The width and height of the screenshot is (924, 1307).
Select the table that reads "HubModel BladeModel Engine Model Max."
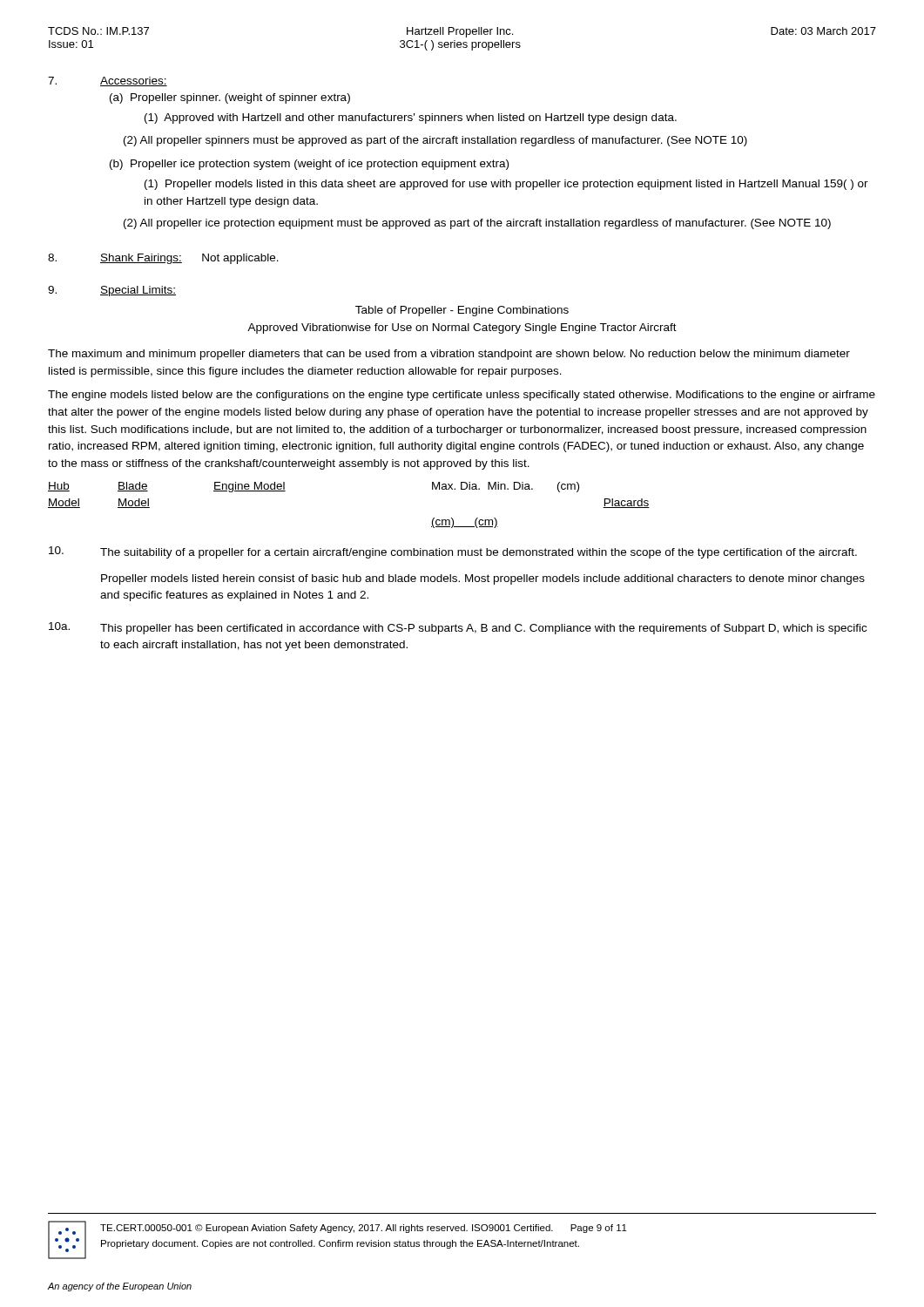(x=462, y=503)
